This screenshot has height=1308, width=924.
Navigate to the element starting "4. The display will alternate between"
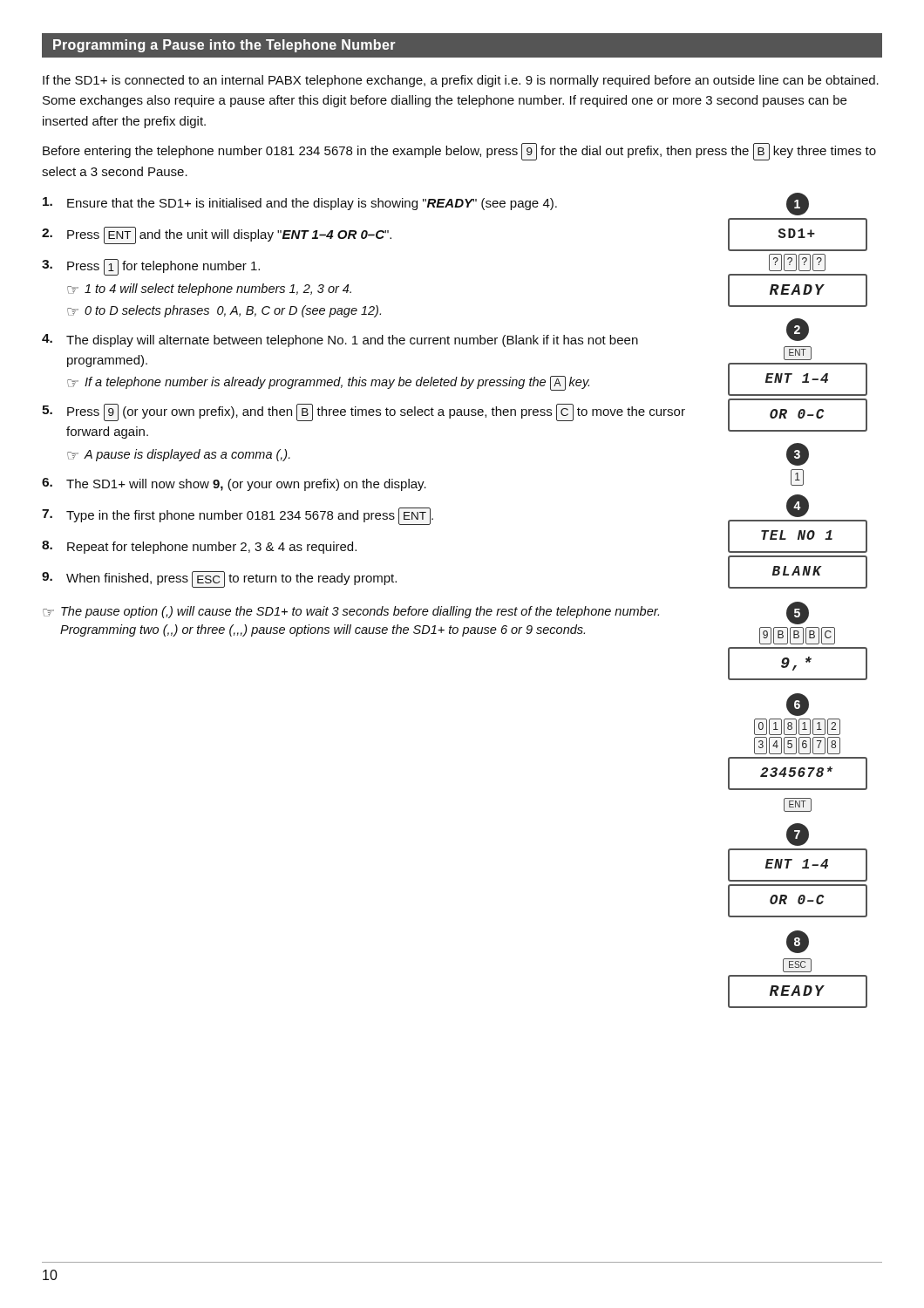click(369, 350)
